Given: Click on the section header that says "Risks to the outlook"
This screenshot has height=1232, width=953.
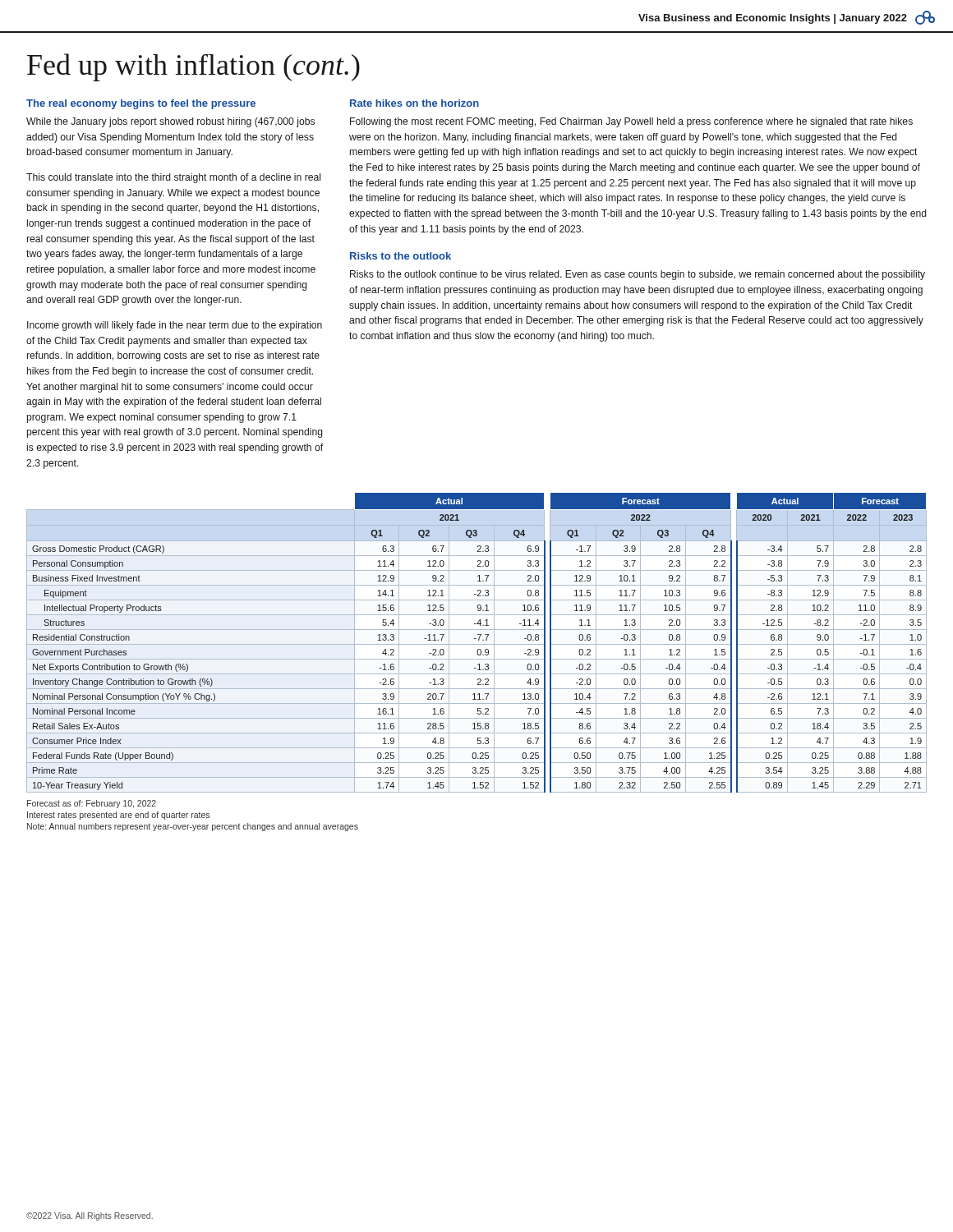Looking at the screenshot, I should pyautogui.click(x=400, y=256).
